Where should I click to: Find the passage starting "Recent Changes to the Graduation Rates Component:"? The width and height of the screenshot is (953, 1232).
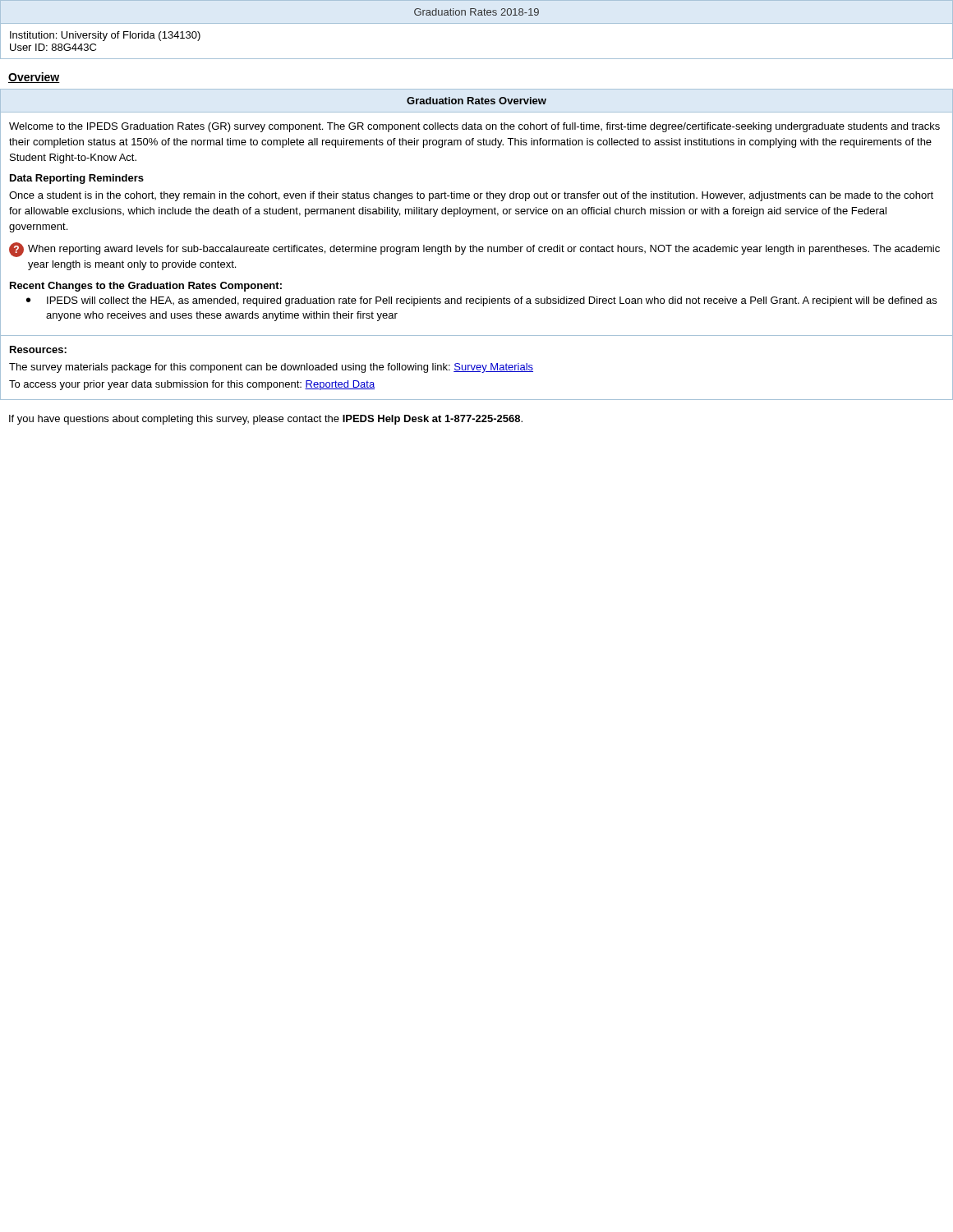[146, 285]
